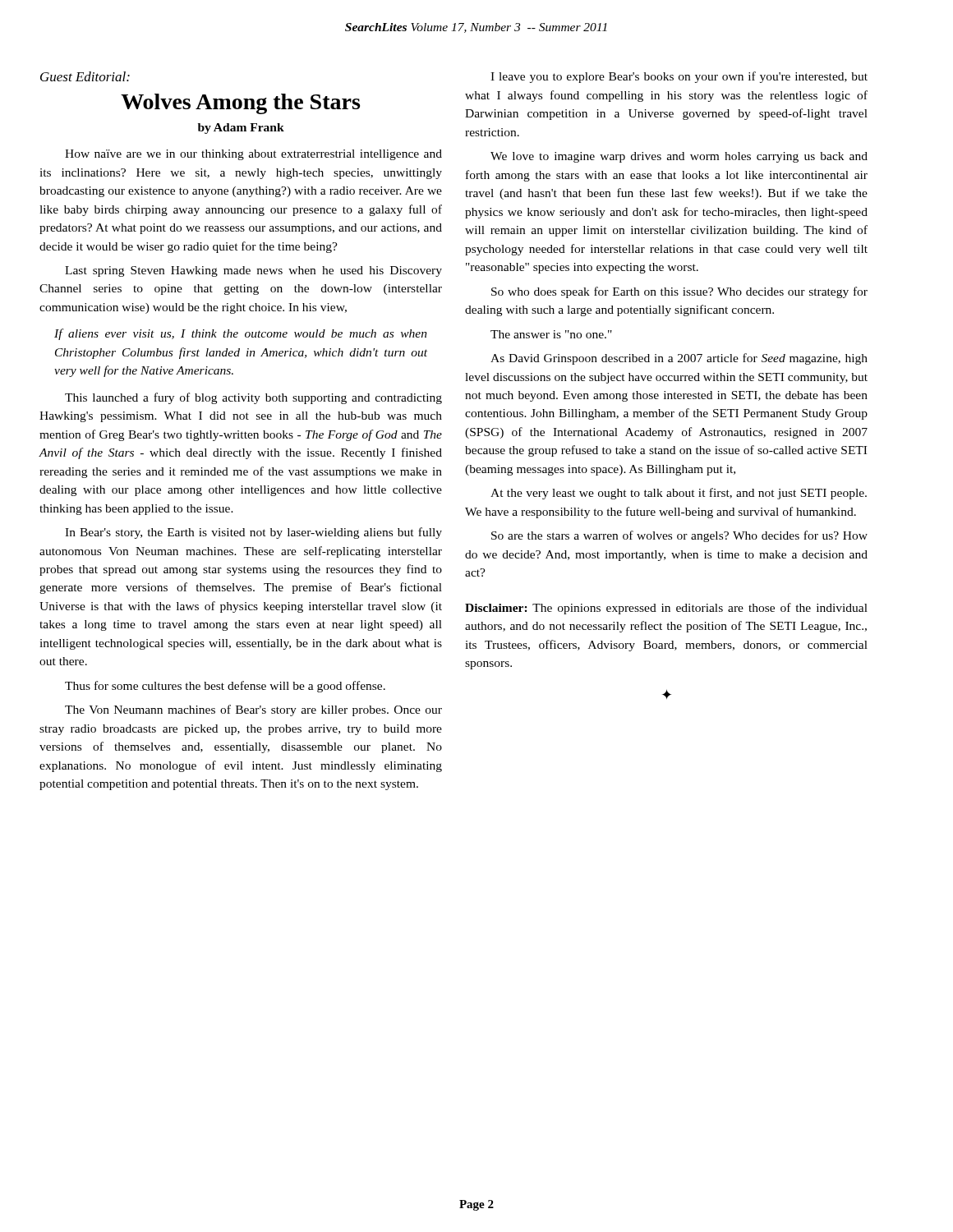Click on the passage starting "In Bear's story, the Earth"
Screen dimensions: 1232x953
(x=241, y=596)
